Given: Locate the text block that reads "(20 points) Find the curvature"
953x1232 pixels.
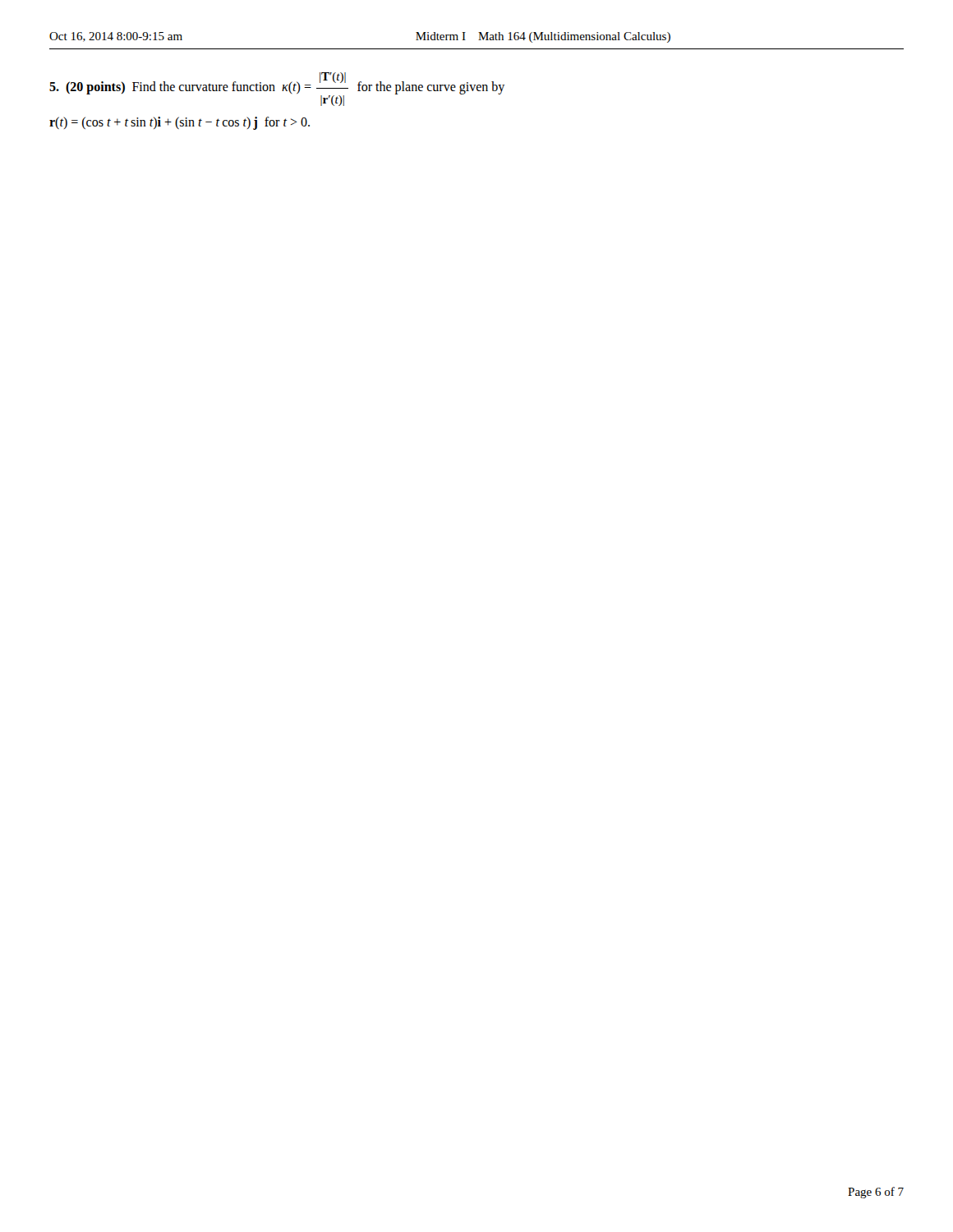Looking at the screenshot, I should click(x=277, y=99).
